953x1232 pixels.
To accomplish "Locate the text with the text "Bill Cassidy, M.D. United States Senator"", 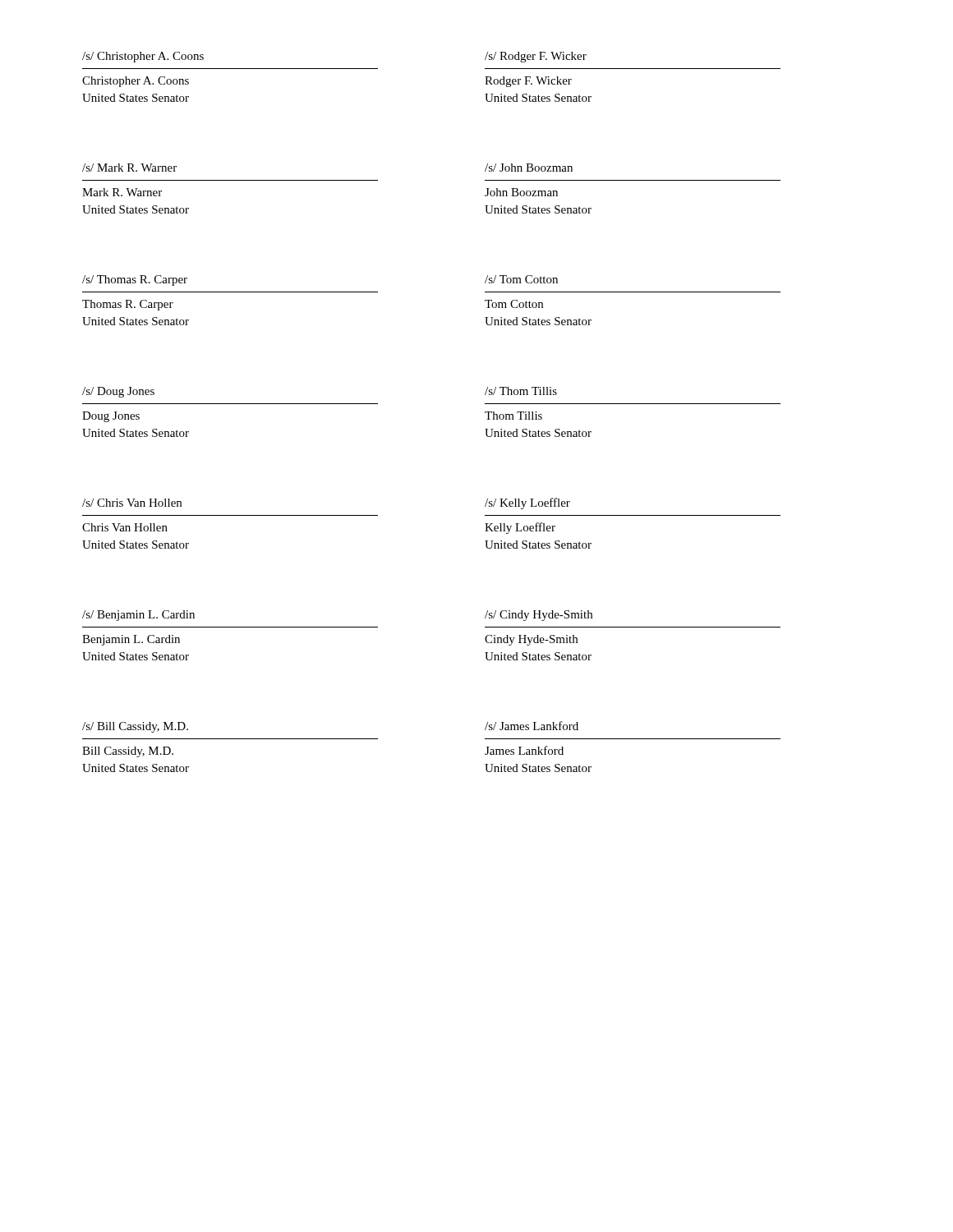I will tap(128, 752).
